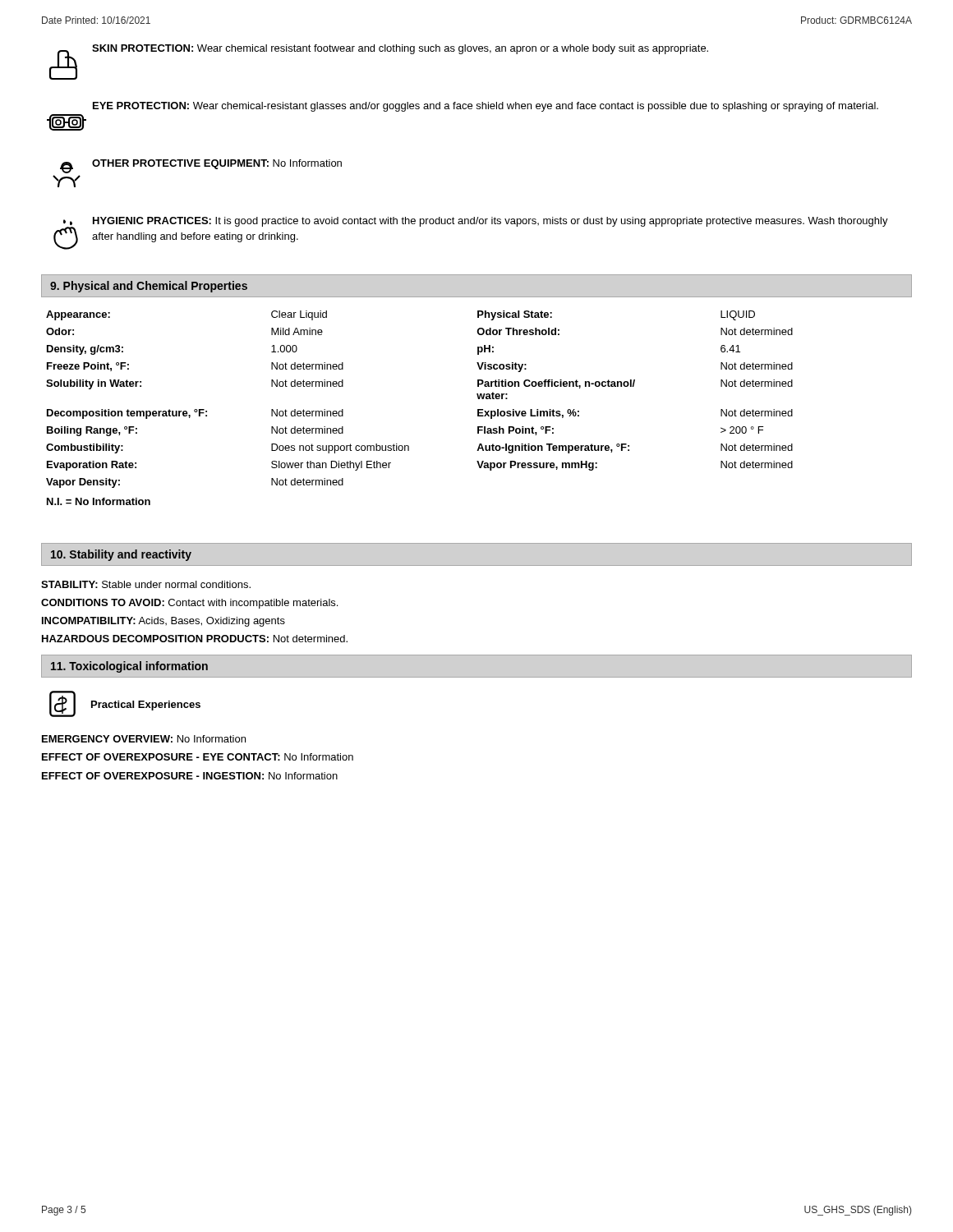This screenshot has width=953, height=1232.
Task: Locate the table with the text "Vapor Pressure, mmHg:"
Action: point(476,408)
